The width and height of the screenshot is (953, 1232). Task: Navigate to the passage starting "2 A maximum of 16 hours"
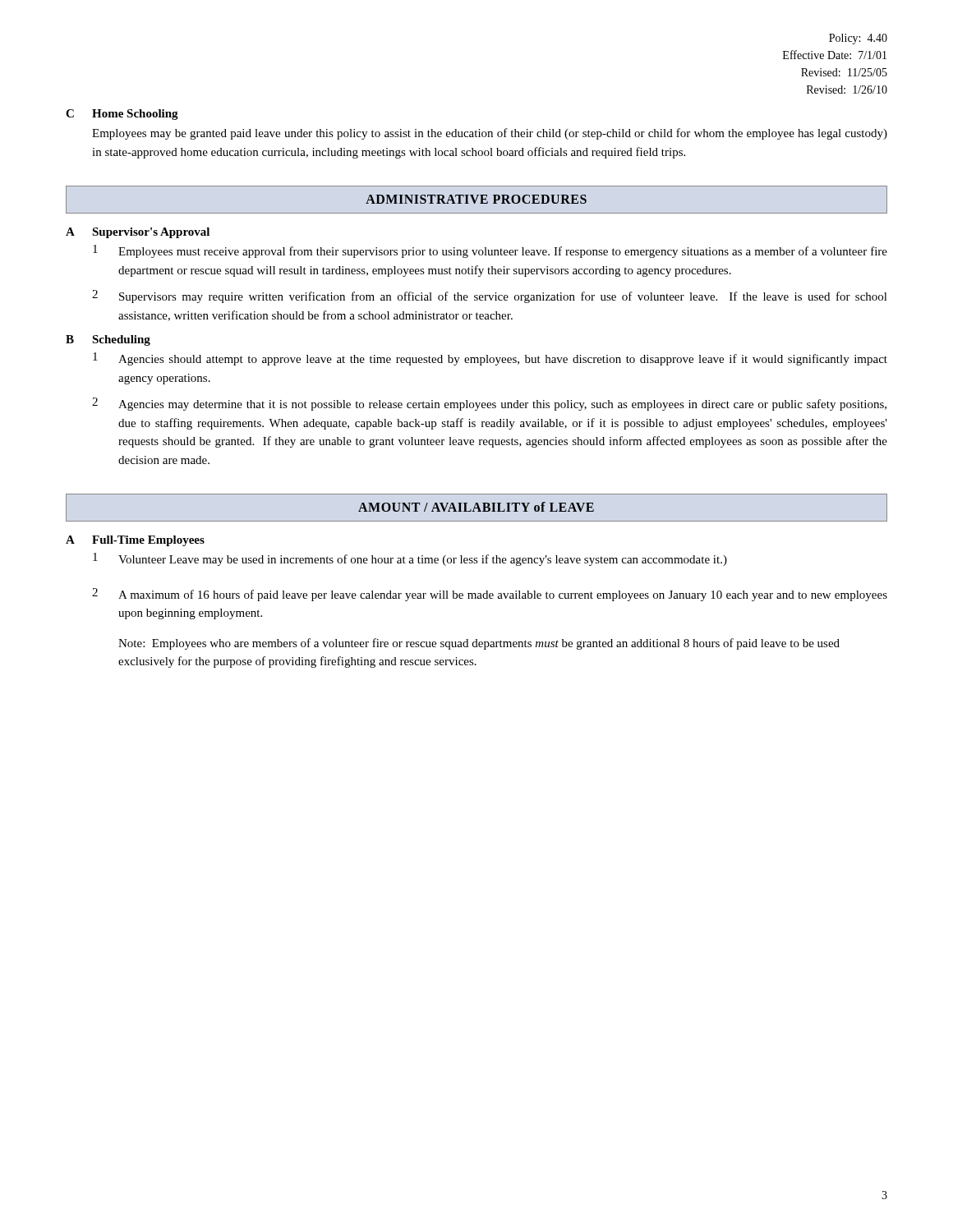click(x=490, y=604)
